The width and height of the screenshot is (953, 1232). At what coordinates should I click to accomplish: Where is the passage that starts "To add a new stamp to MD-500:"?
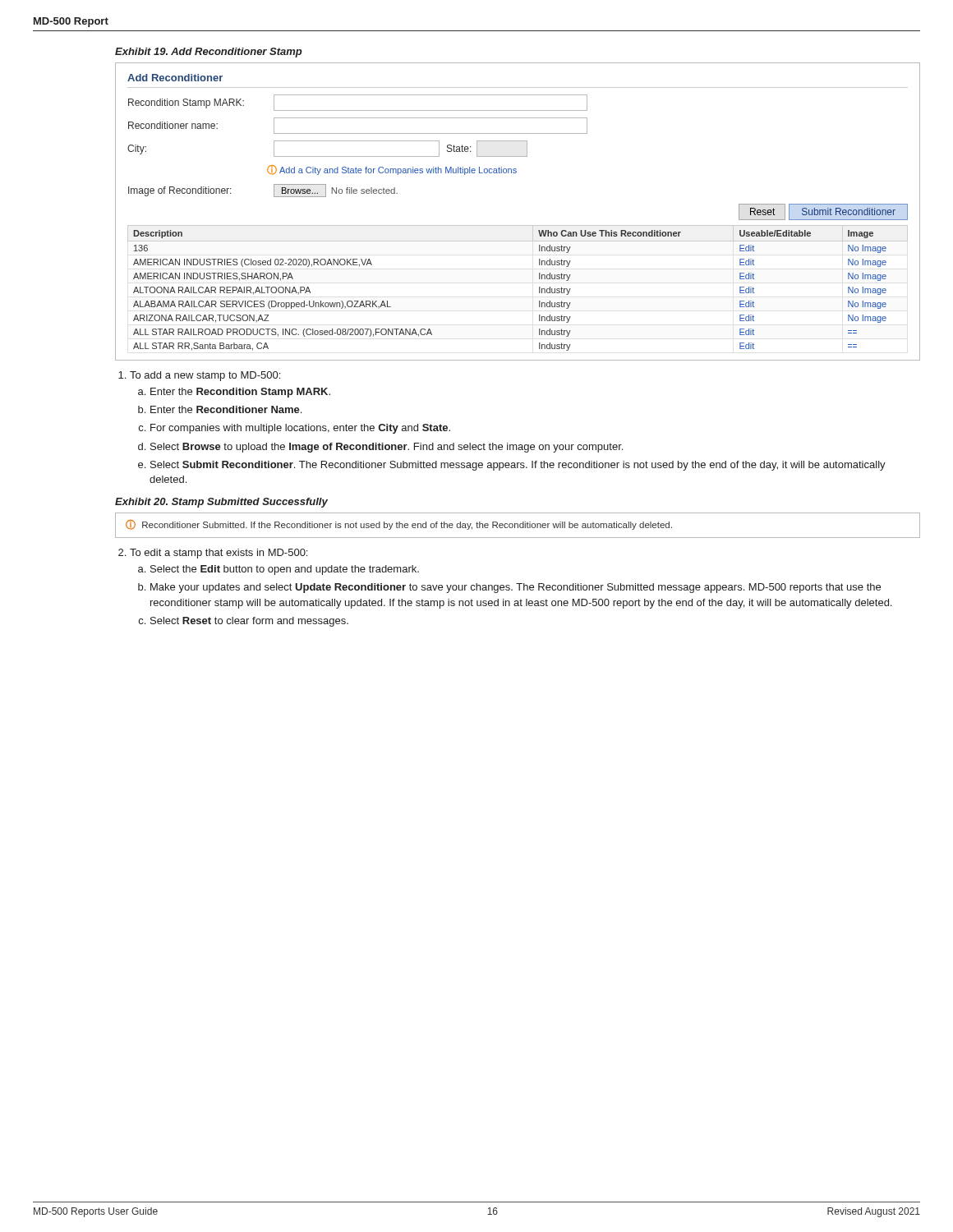click(199, 376)
